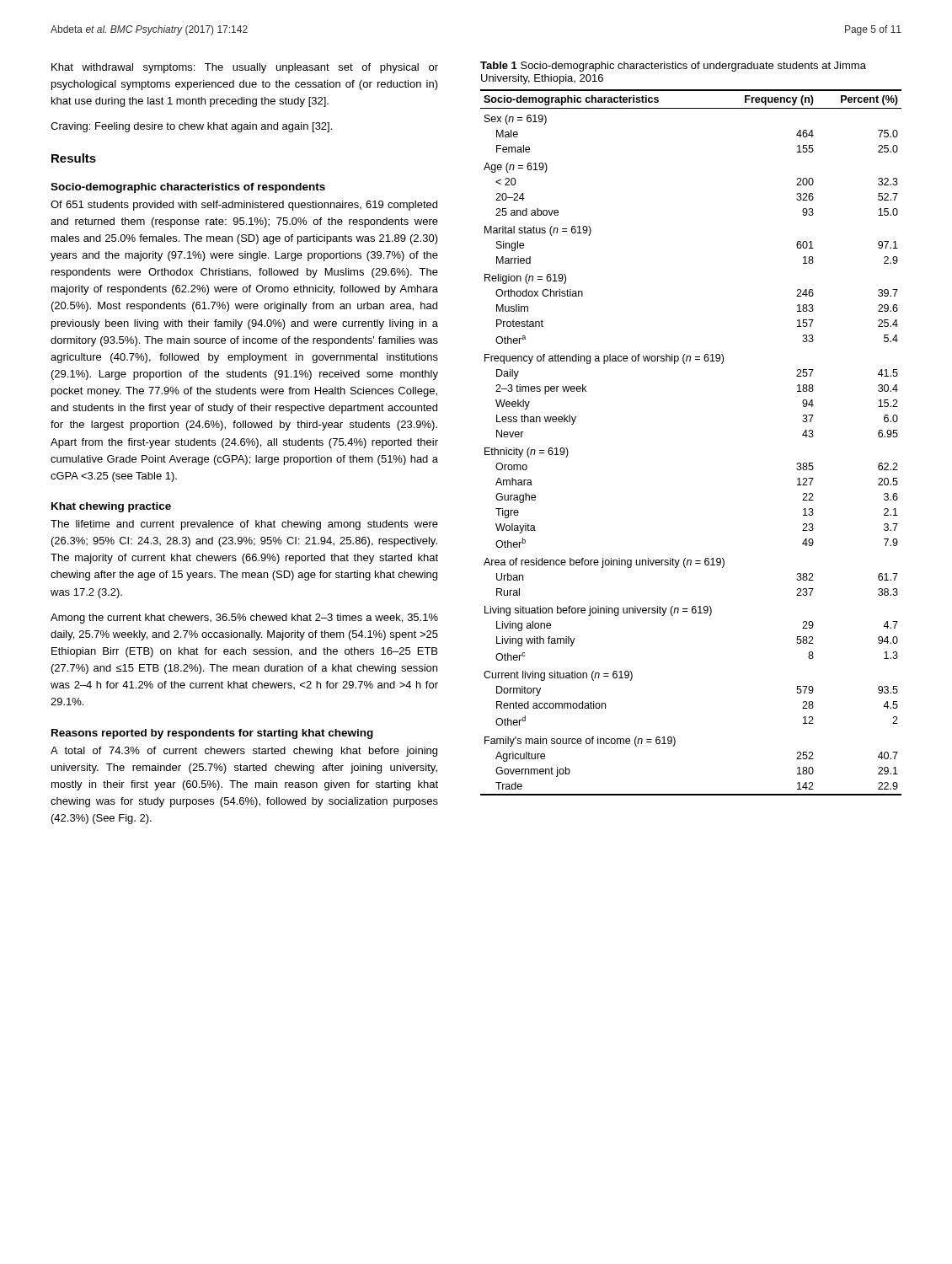Click on the table containing "Other c"
The height and width of the screenshot is (1264, 952).
pyautogui.click(x=691, y=442)
